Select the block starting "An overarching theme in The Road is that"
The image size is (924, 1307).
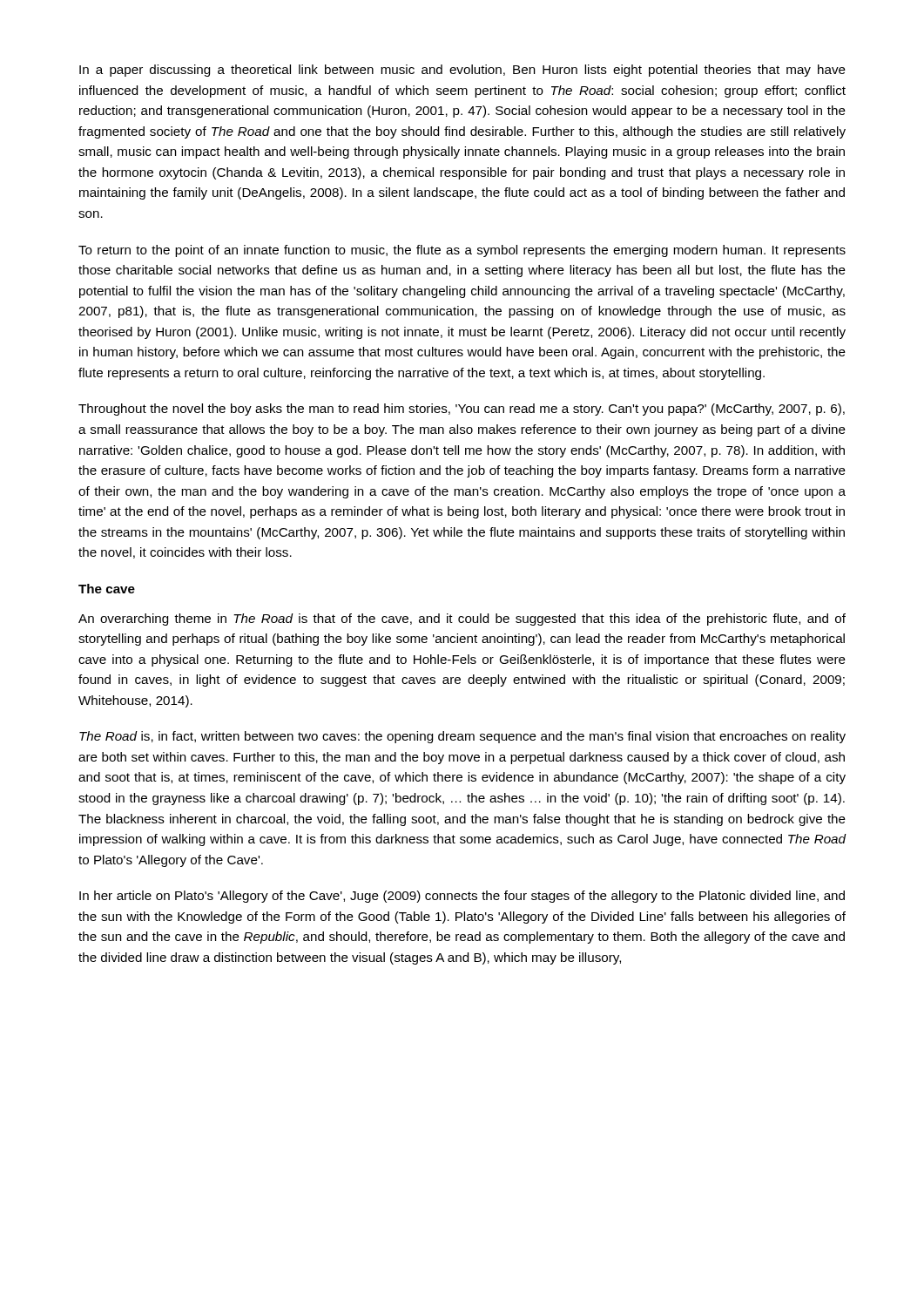coord(462,659)
